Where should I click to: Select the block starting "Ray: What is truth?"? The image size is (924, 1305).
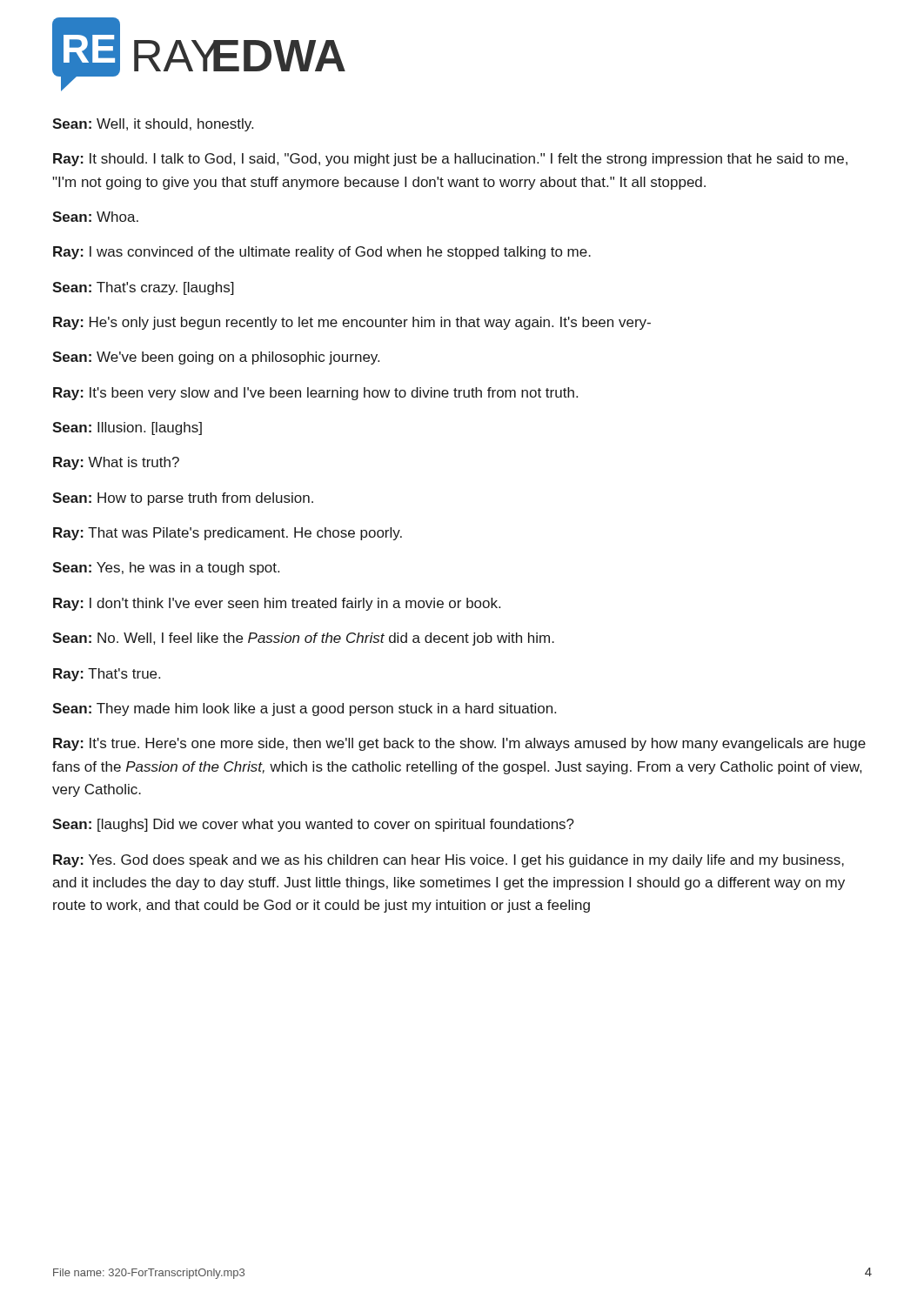[116, 463]
